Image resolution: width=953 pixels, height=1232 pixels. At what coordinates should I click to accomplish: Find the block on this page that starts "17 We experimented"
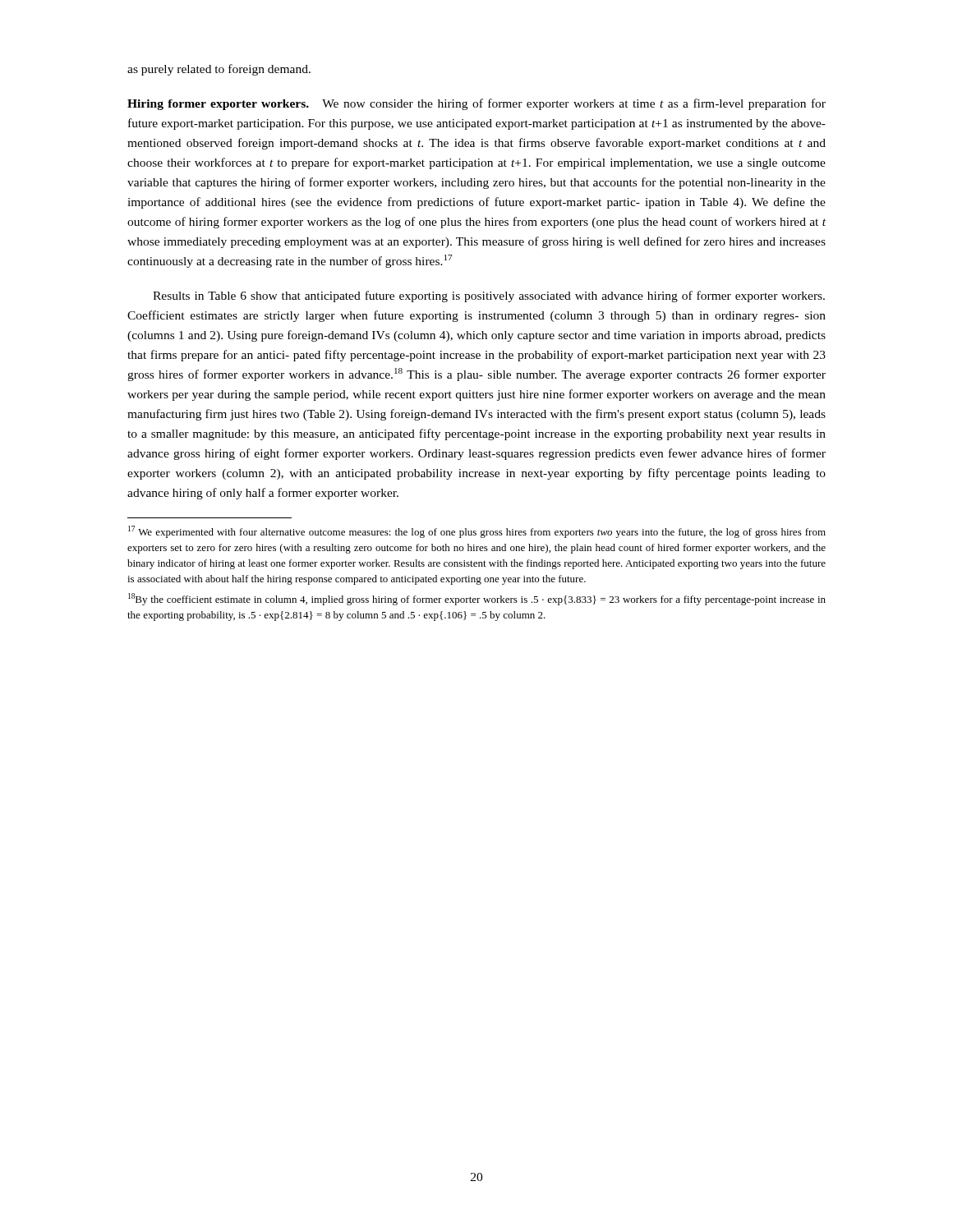click(x=476, y=555)
